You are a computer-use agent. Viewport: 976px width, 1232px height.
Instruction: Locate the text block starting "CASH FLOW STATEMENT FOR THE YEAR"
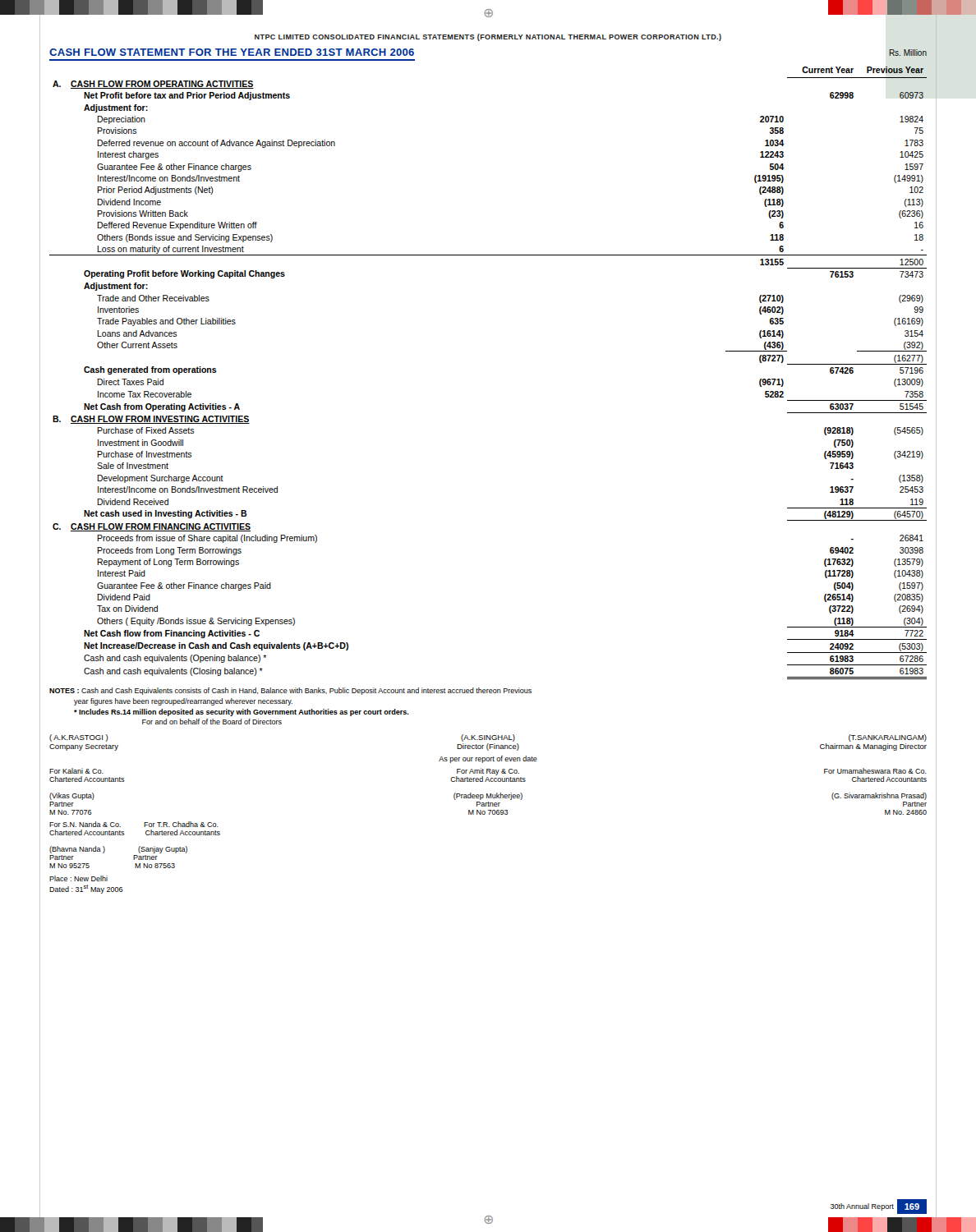(232, 52)
